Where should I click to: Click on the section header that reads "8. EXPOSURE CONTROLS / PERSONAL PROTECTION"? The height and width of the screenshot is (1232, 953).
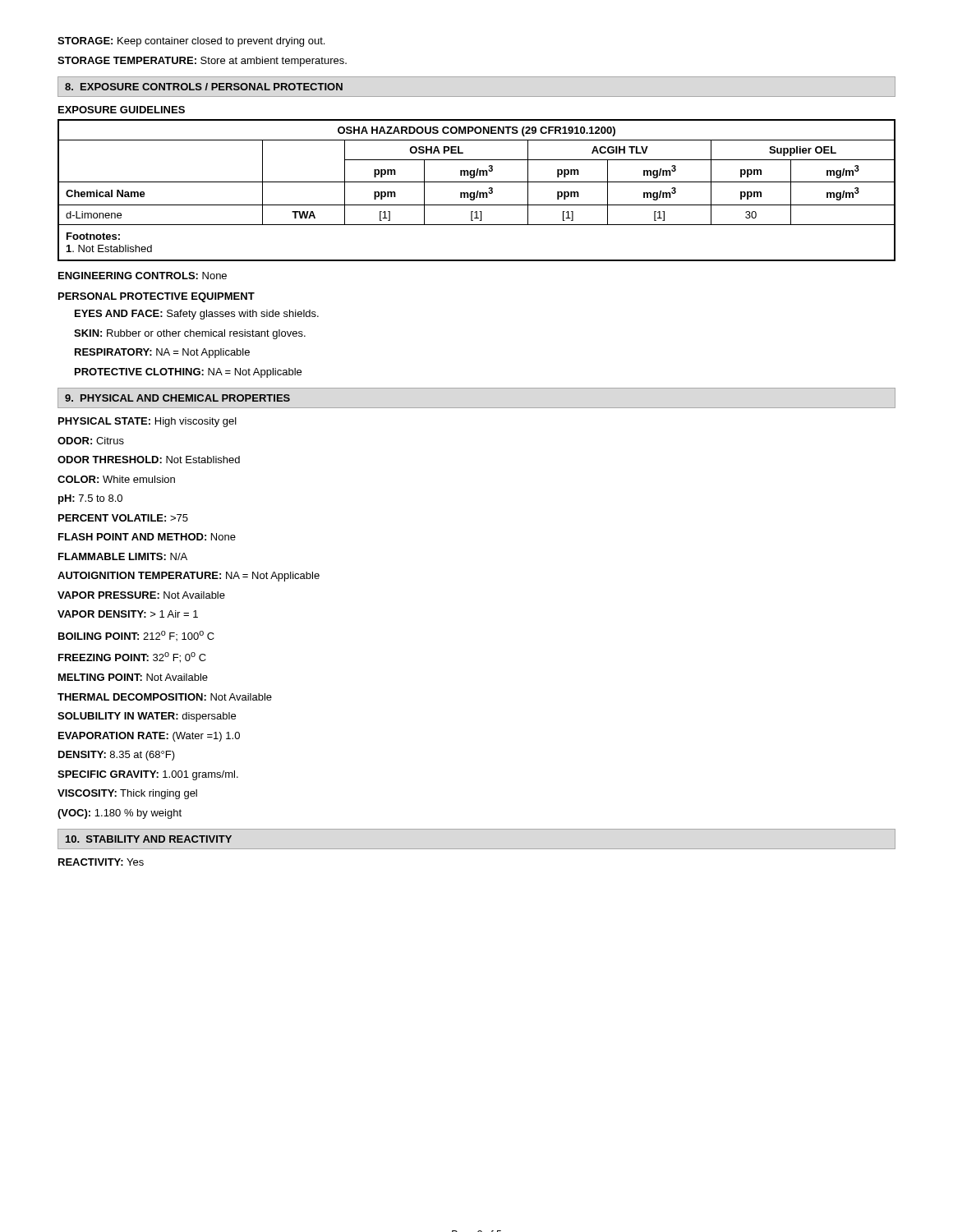point(204,87)
